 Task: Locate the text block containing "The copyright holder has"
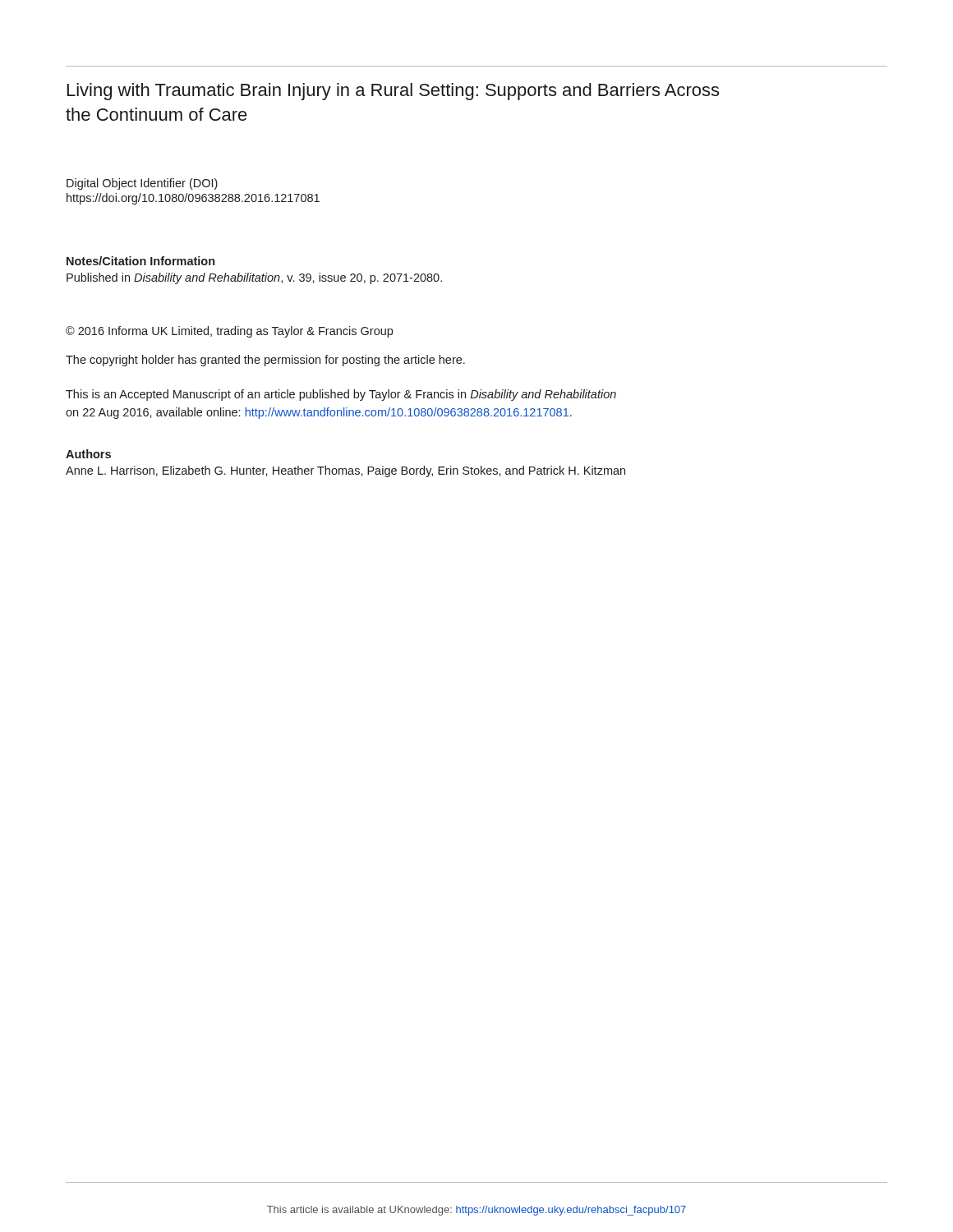tap(266, 360)
